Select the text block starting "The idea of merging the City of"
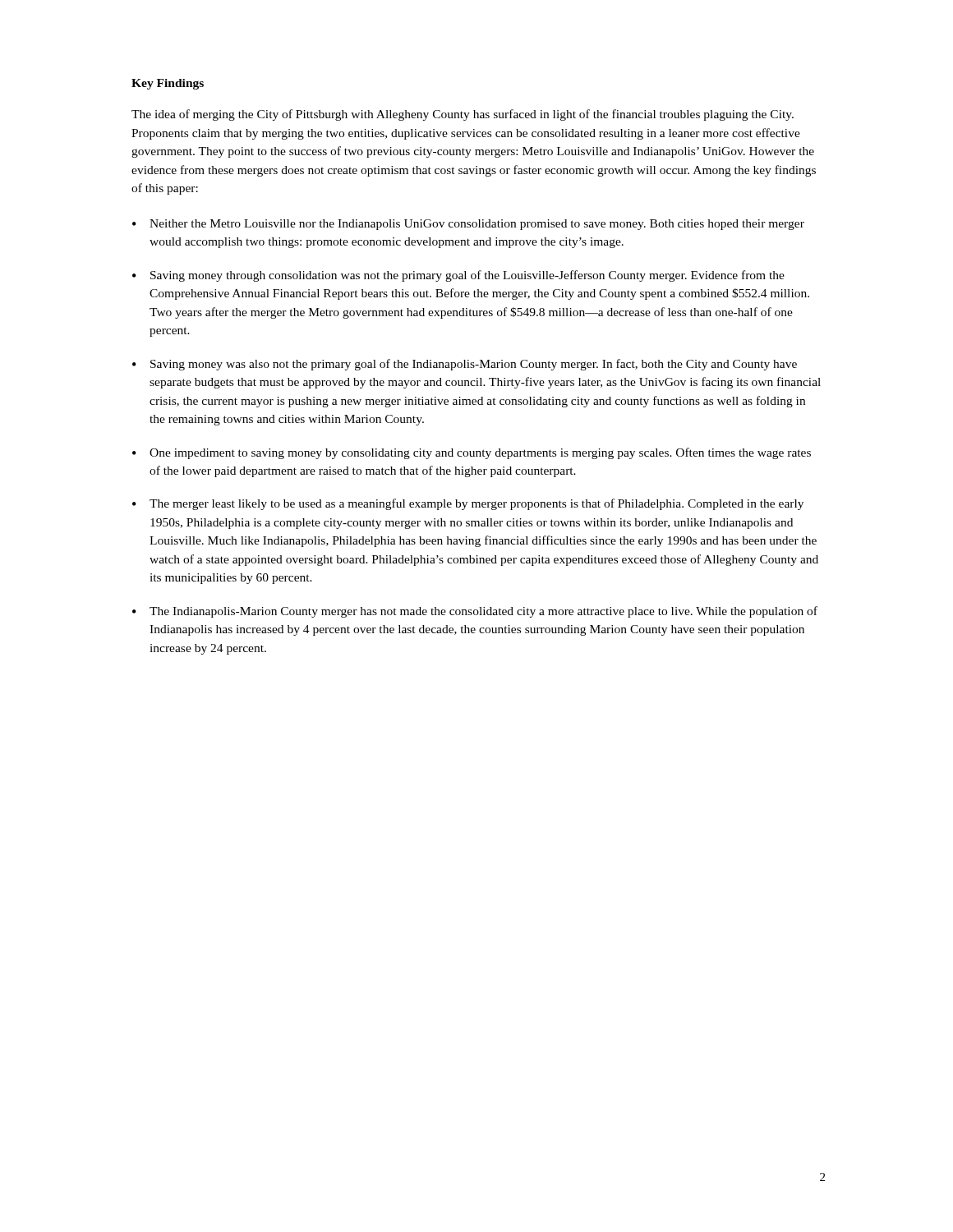The height and width of the screenshot is (1232, 953). (474, 151)
